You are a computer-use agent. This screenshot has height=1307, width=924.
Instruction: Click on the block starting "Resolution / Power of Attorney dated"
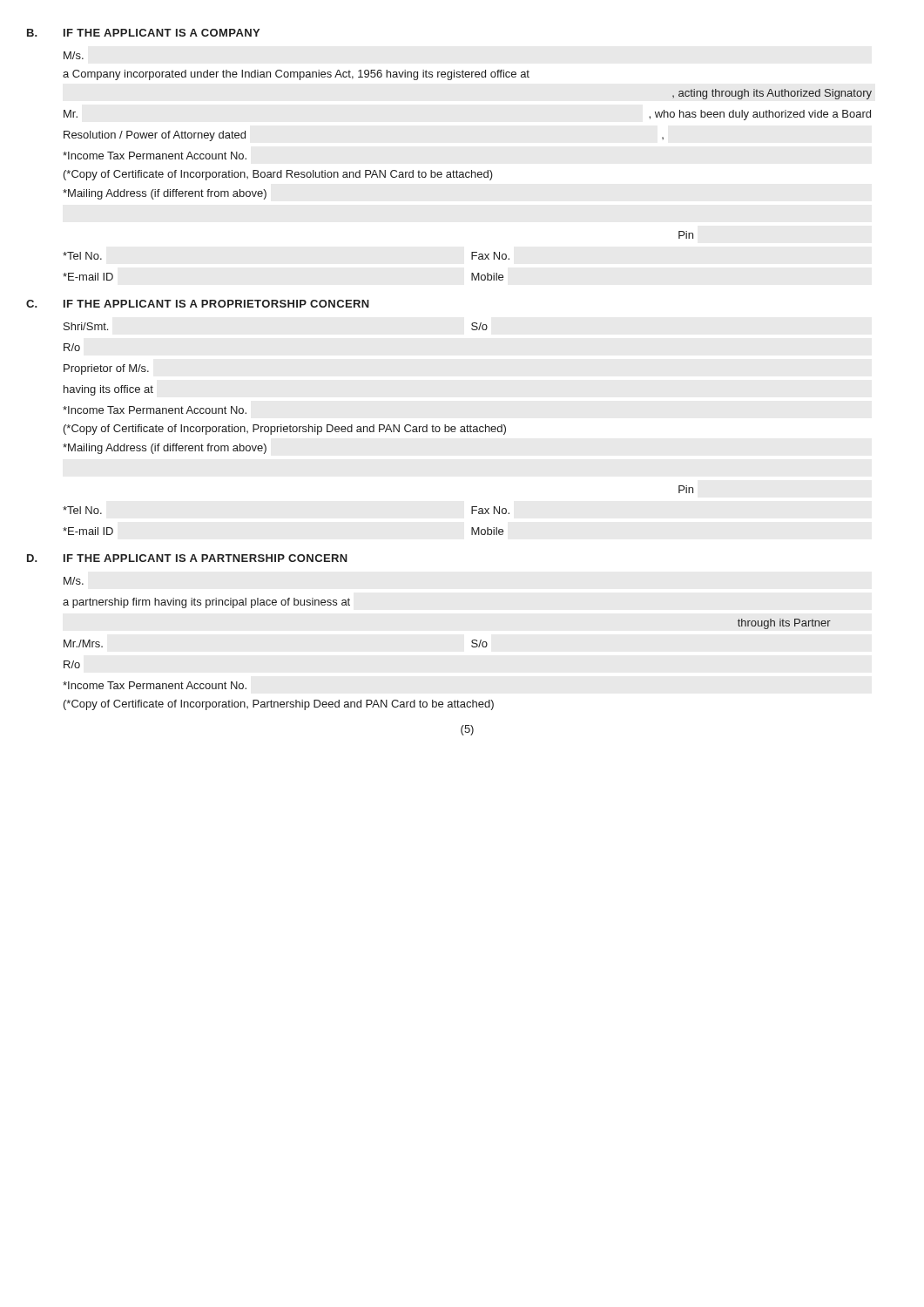[x=155, y=135]
